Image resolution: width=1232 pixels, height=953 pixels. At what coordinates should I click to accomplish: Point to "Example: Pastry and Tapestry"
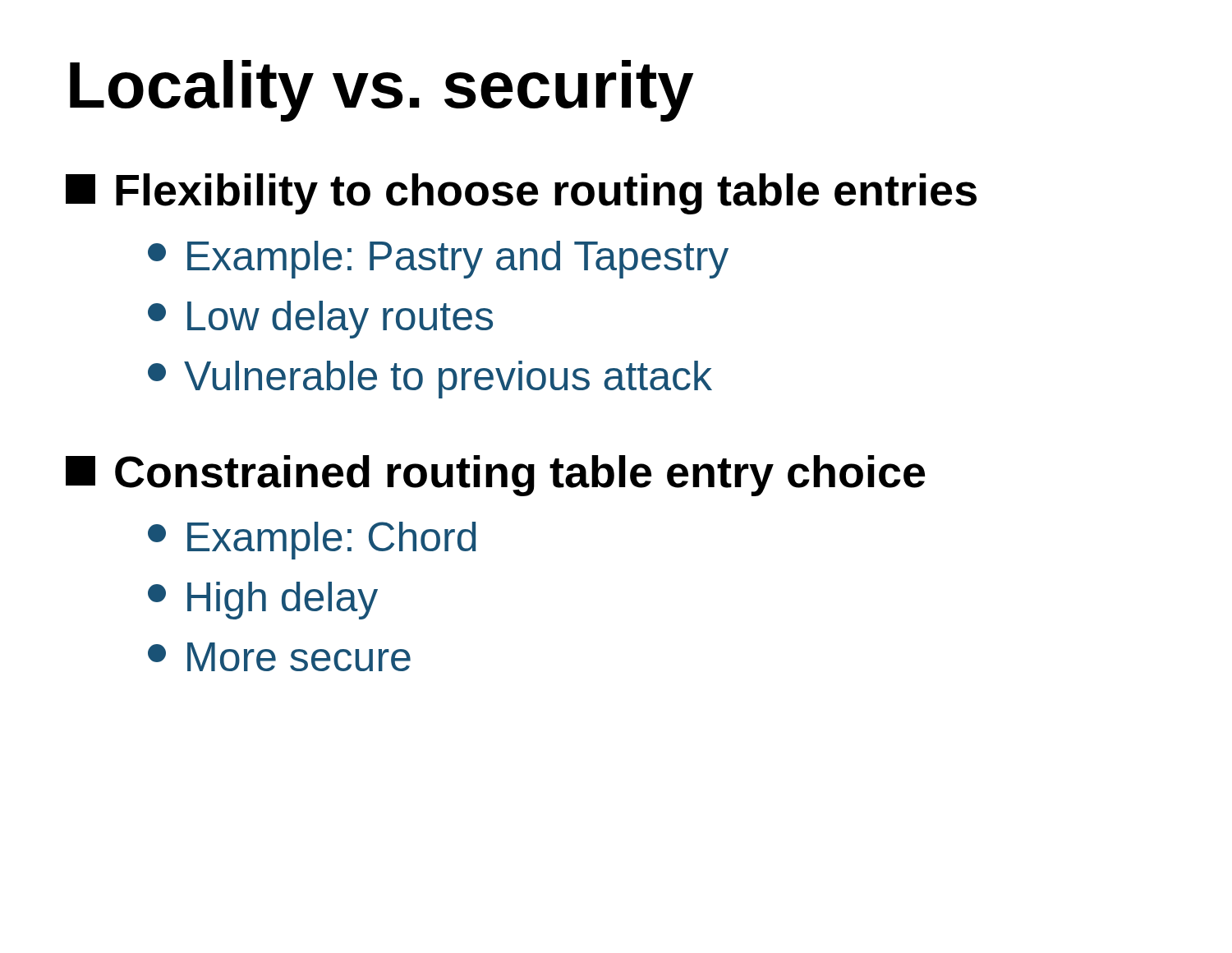438,256
